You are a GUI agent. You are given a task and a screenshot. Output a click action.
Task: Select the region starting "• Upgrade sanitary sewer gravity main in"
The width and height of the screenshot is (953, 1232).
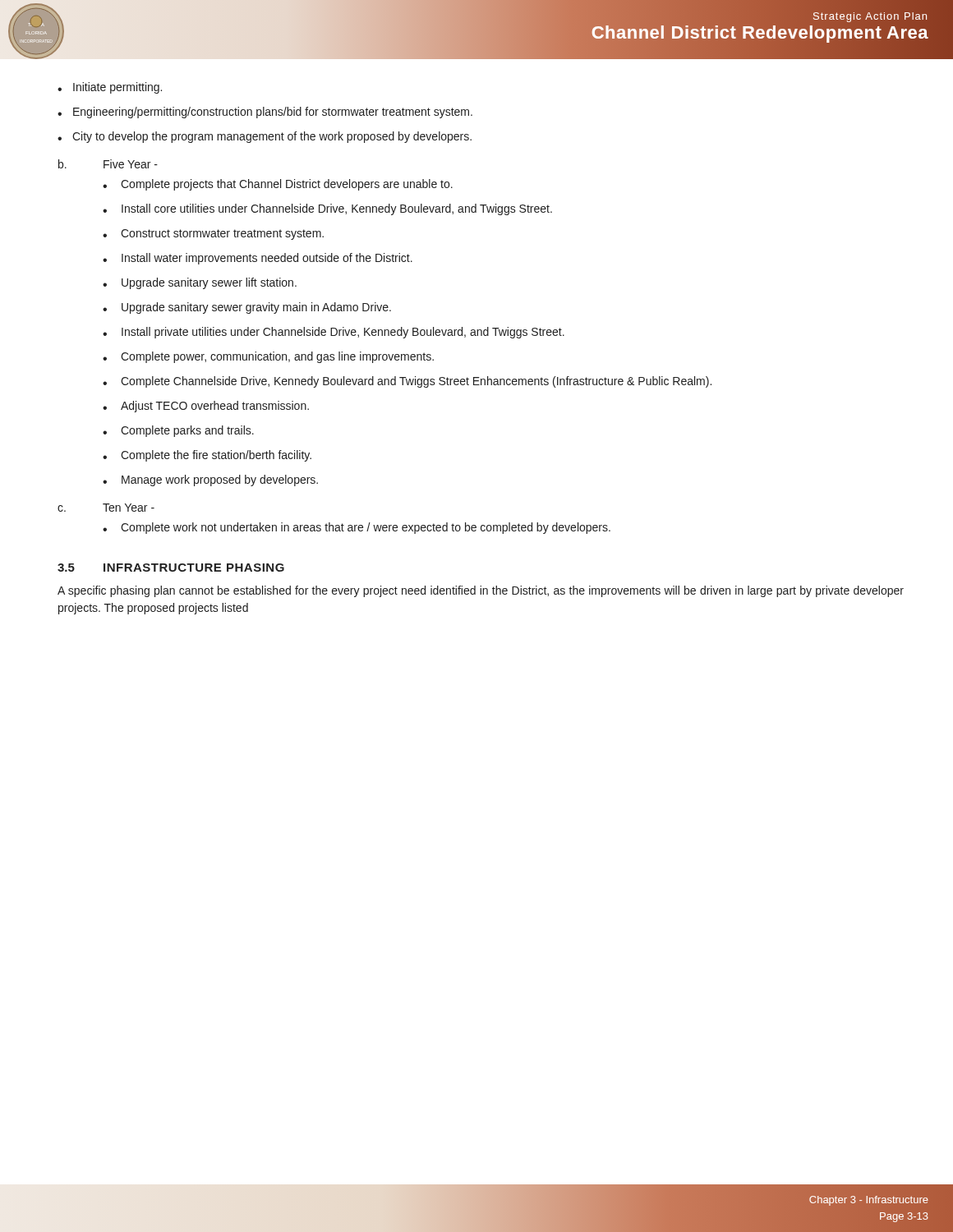click(247, 308)
